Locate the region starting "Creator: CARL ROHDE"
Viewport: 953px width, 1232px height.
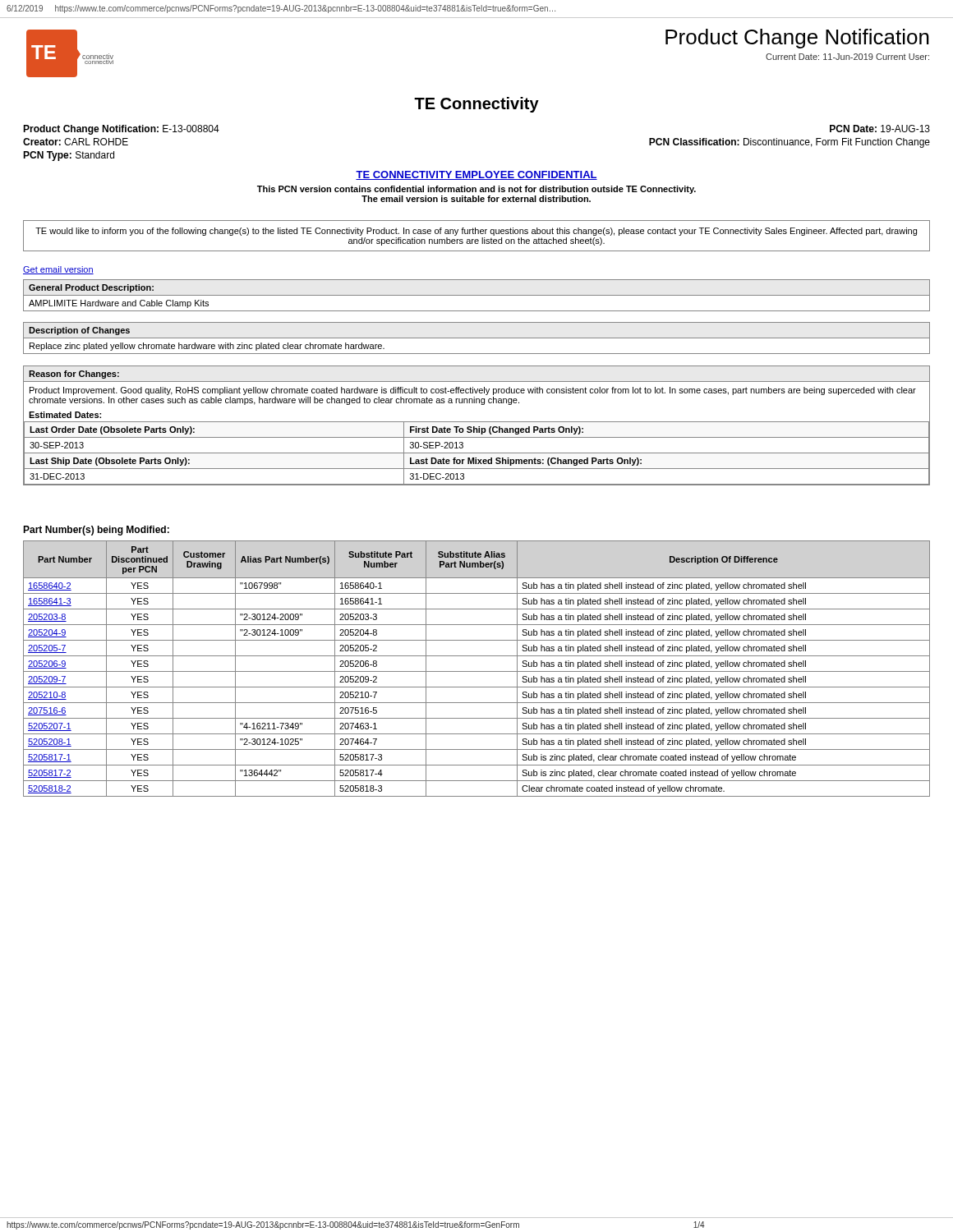tap(76, 142)
